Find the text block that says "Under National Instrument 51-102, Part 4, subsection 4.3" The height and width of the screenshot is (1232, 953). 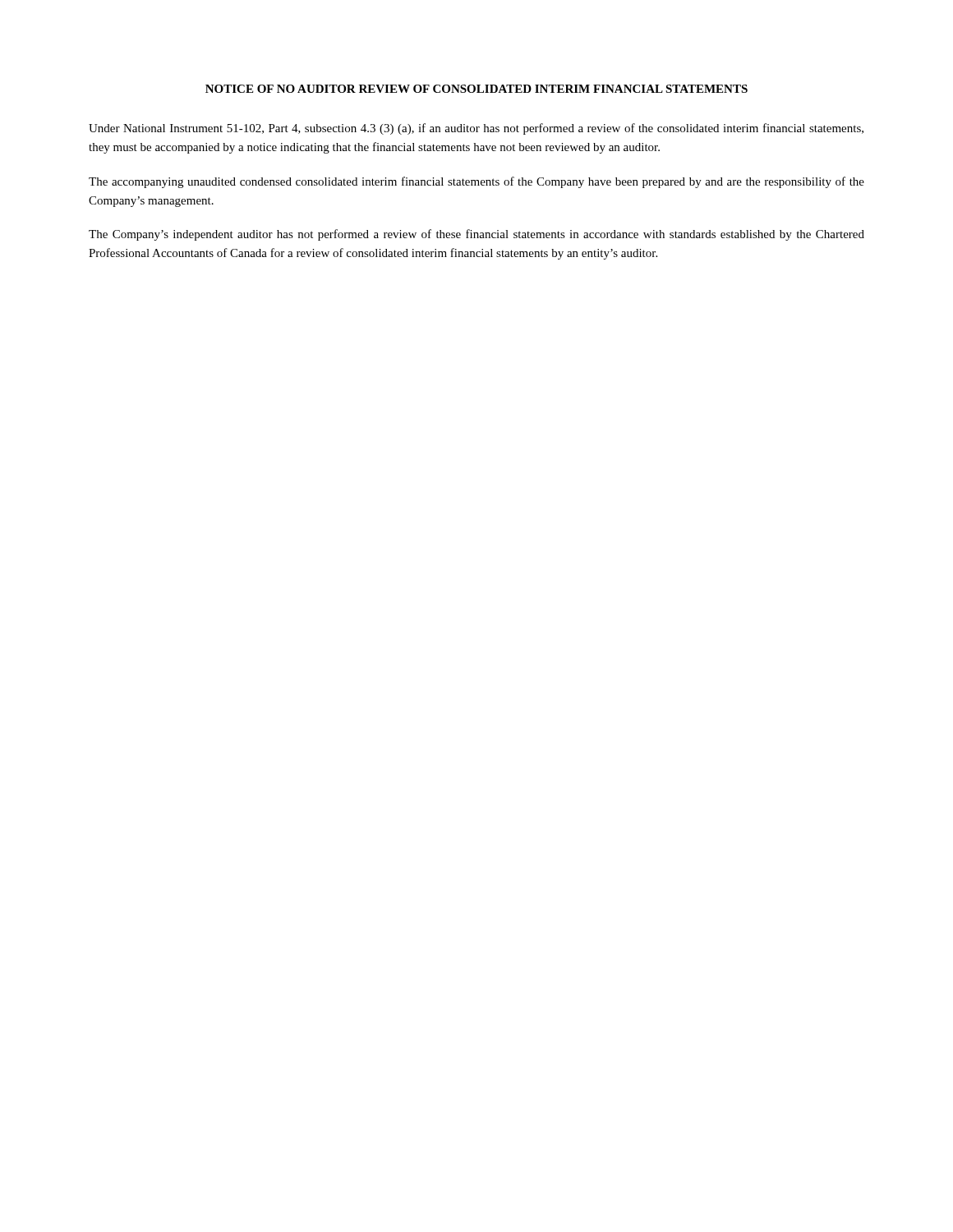pos(476,138)
